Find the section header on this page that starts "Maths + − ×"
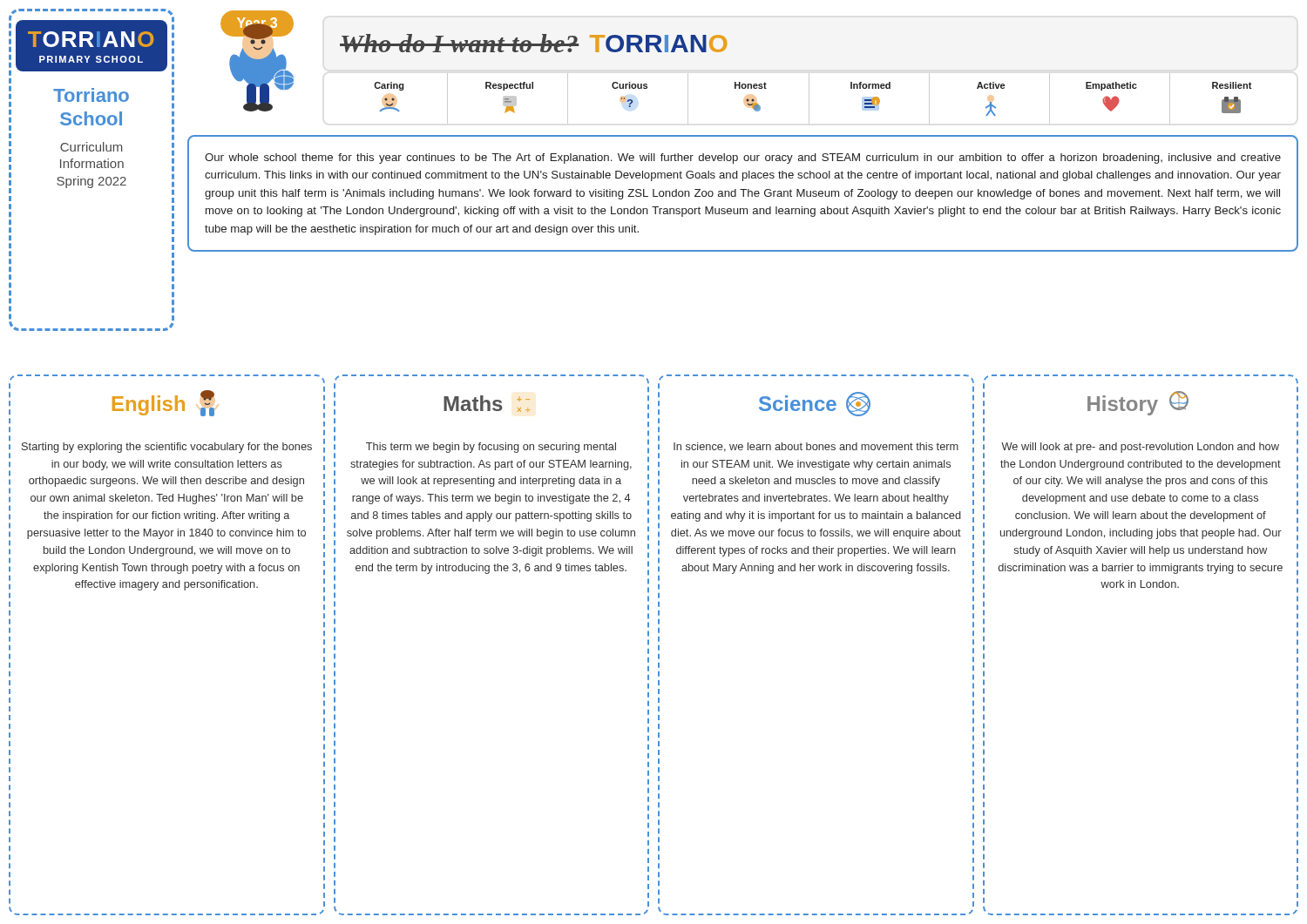This screenshot has width=1307, height=924. coord(491,404)
